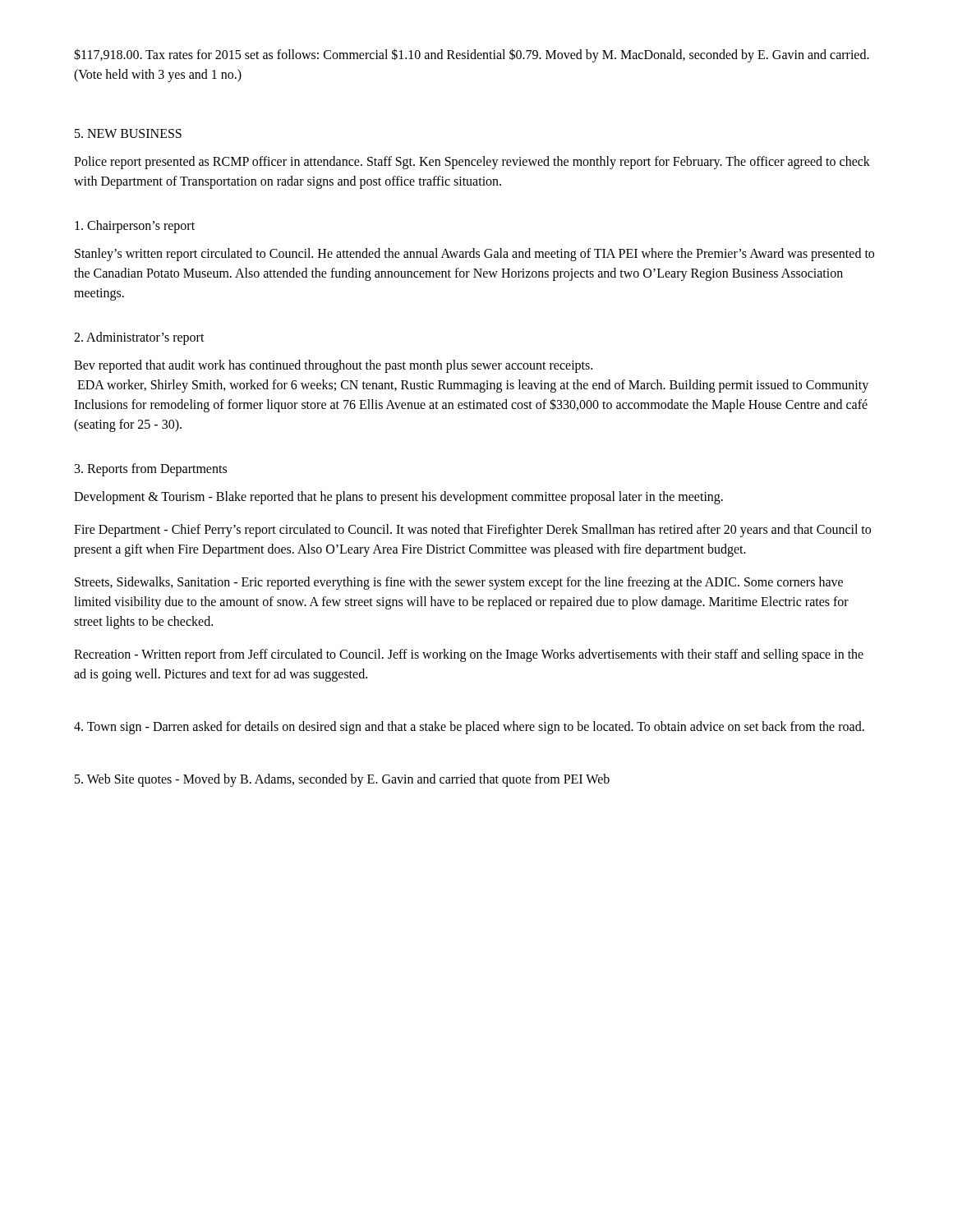Find the section header containing "1. Chairperson’s report"

point(134,225)
